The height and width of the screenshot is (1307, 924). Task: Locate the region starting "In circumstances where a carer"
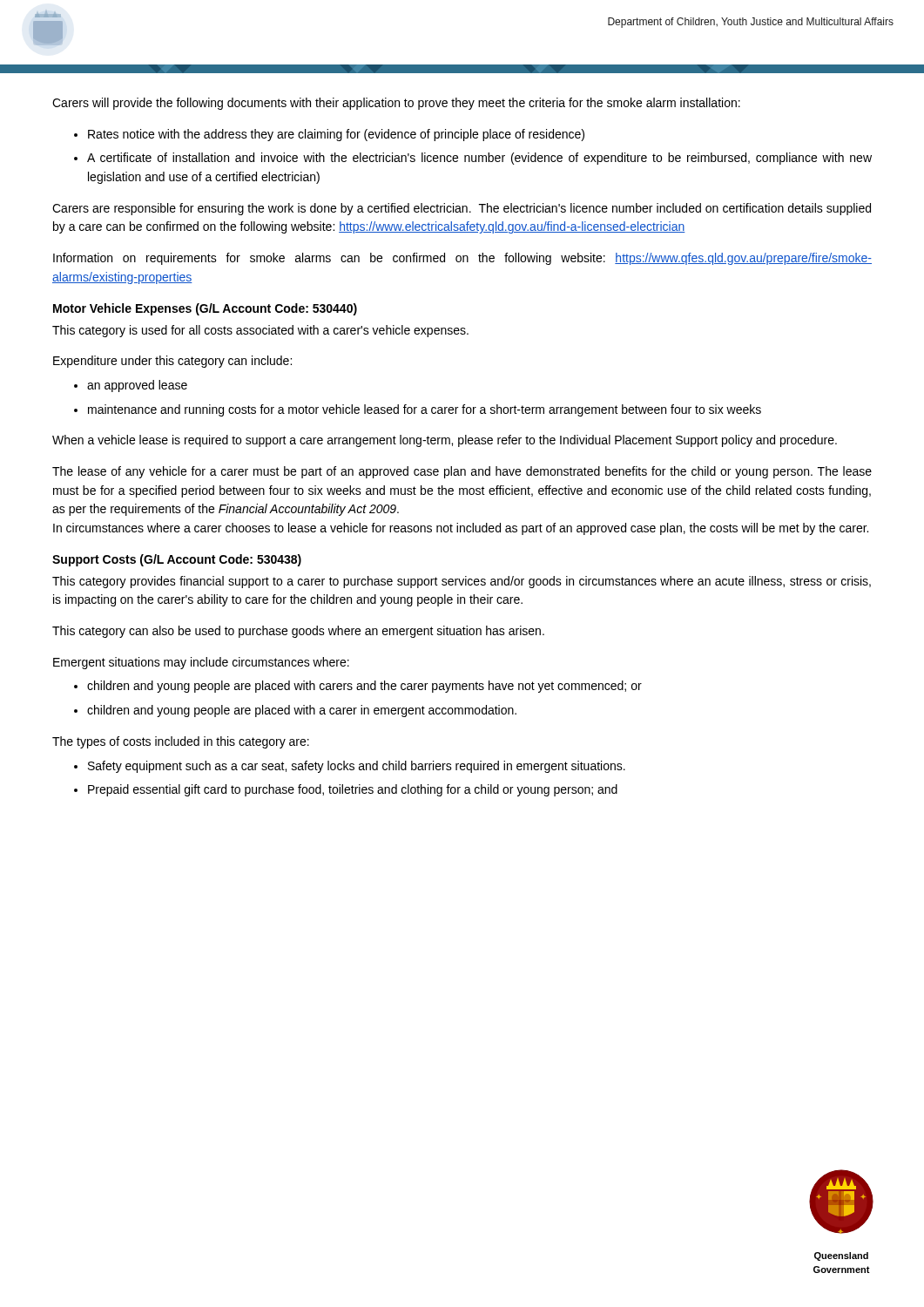461,528
